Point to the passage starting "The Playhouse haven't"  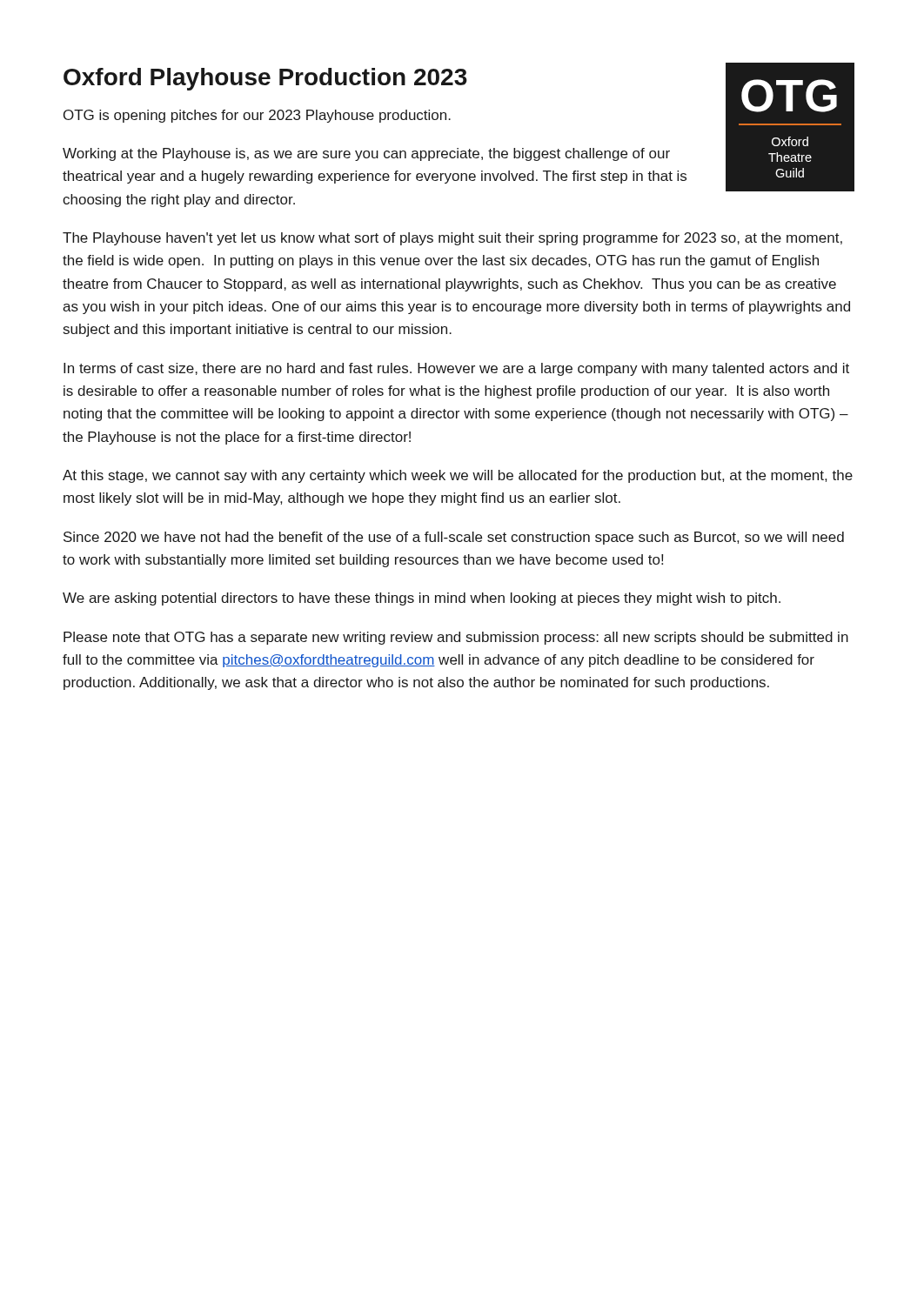click(x=457, y=284)
